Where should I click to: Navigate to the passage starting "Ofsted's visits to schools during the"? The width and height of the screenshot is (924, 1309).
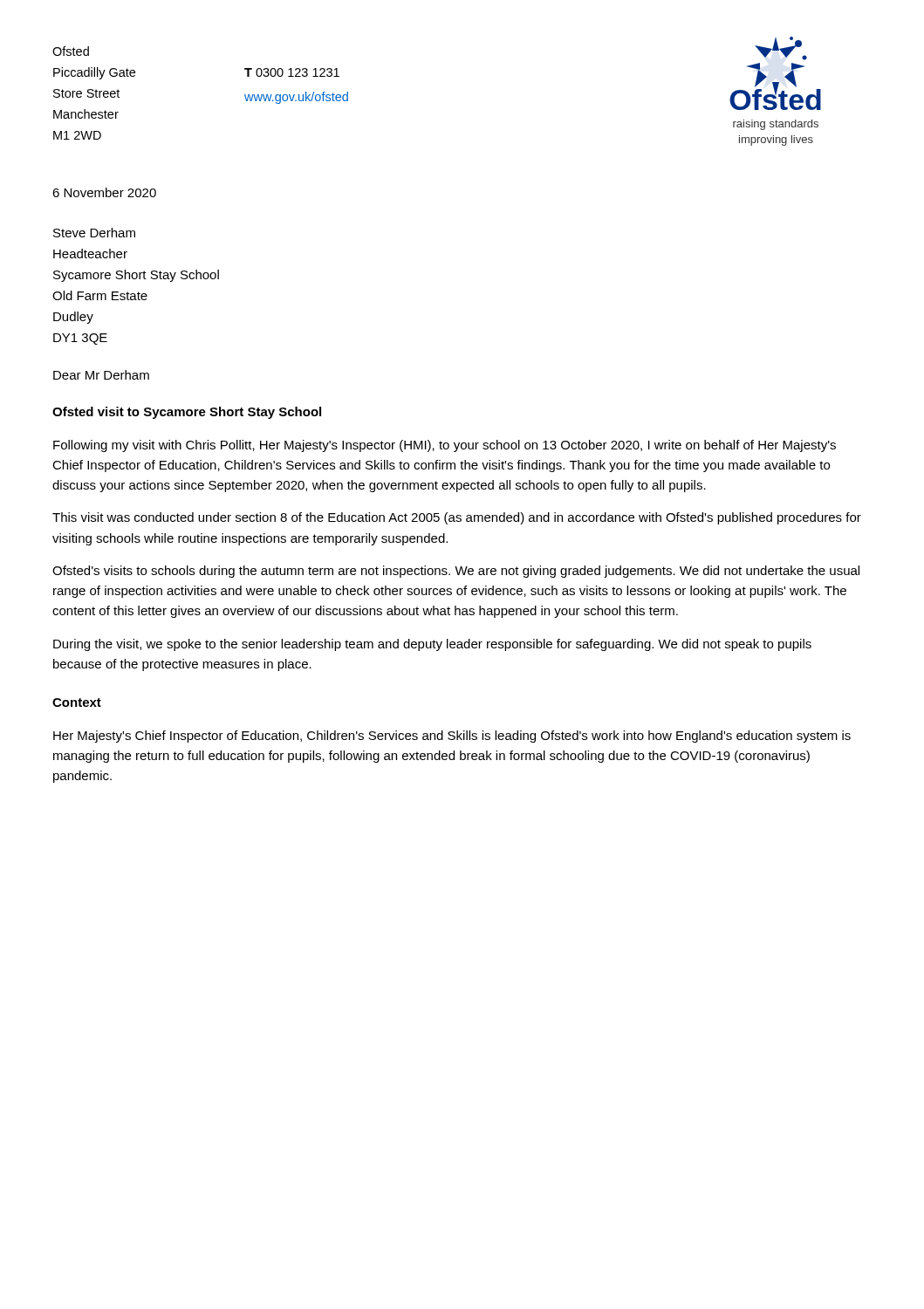[458, 590]
